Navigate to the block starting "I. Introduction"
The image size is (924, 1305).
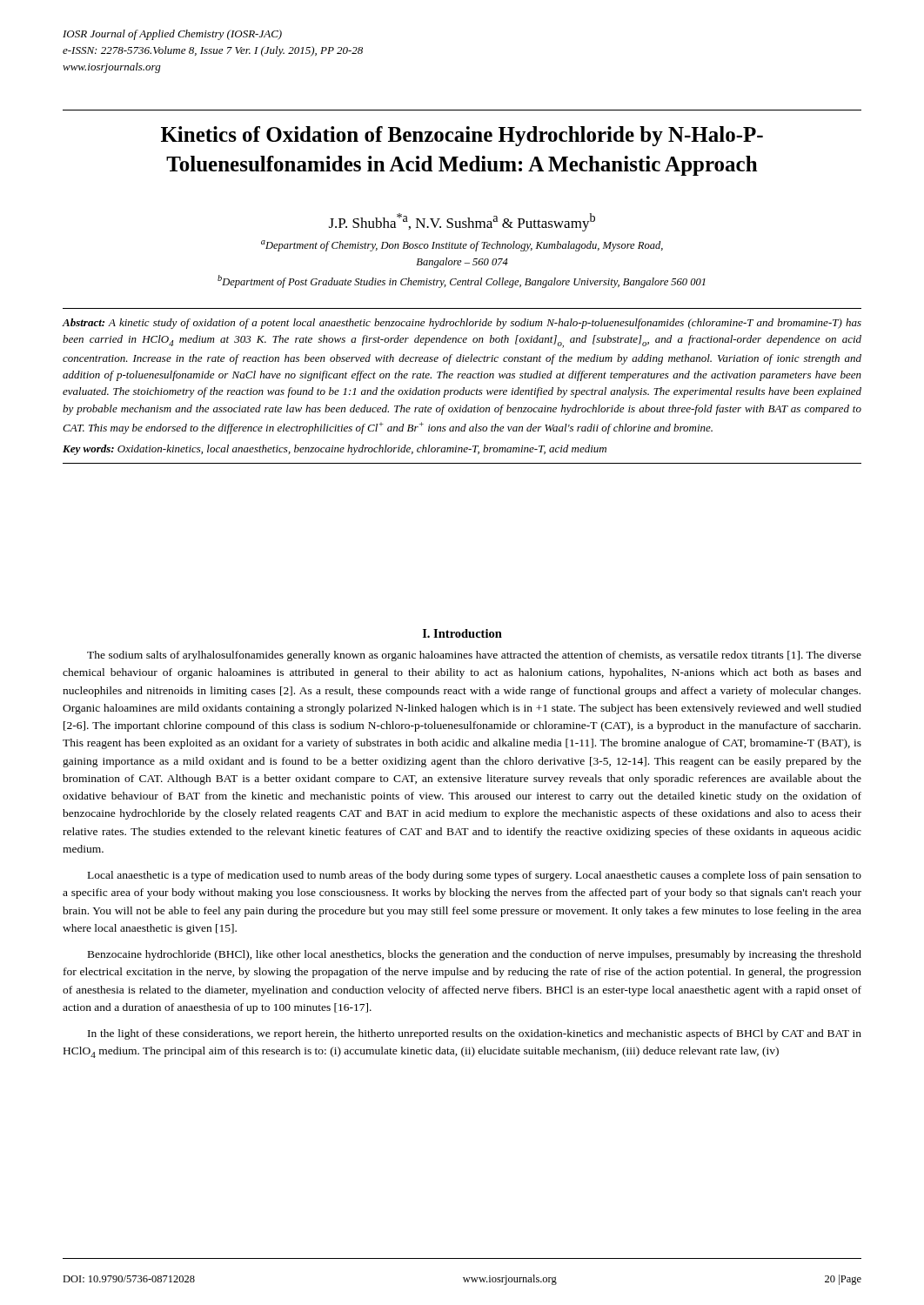coord(462,634)
